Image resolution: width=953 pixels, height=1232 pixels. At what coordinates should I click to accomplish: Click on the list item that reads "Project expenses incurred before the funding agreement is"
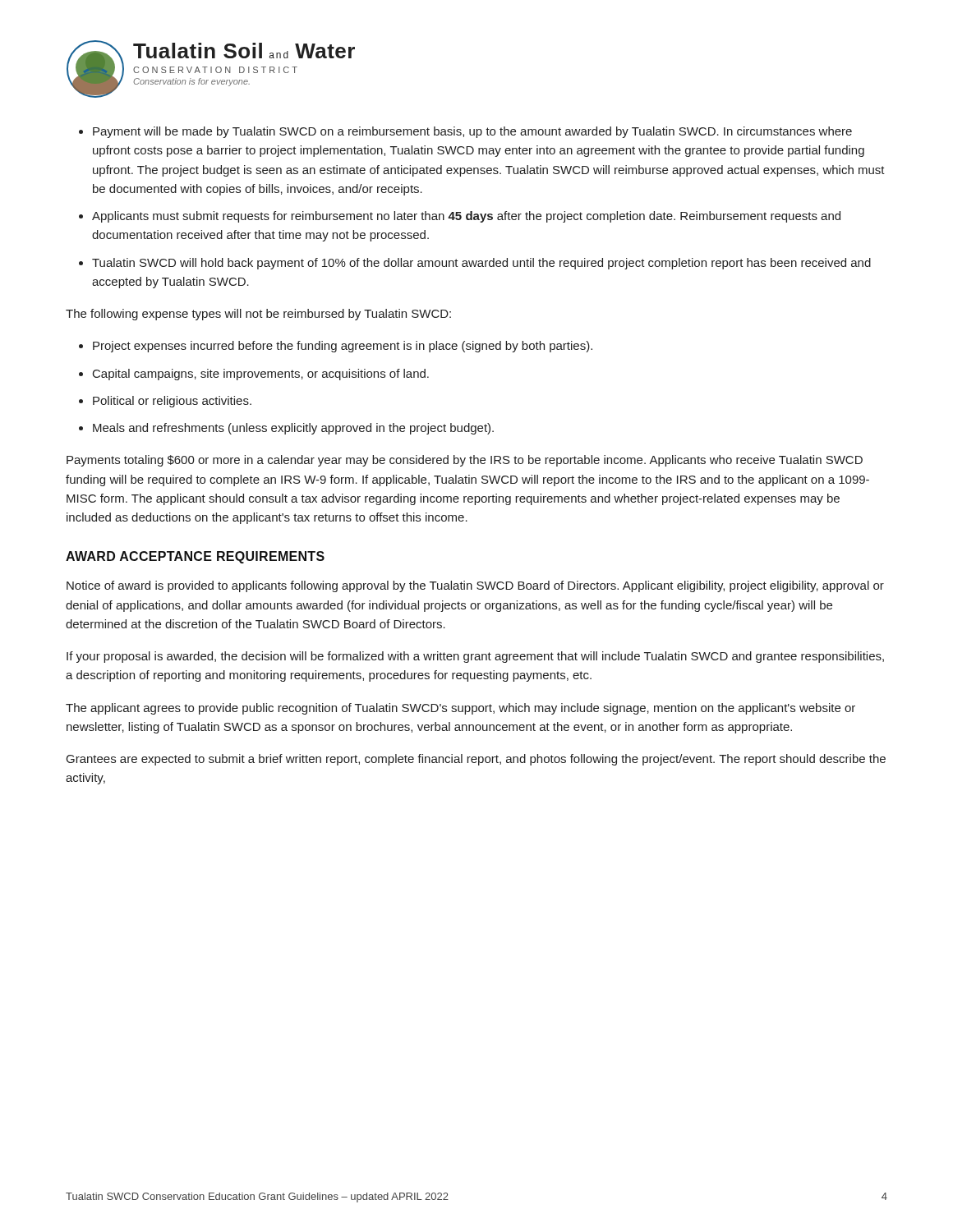(343, 346)
